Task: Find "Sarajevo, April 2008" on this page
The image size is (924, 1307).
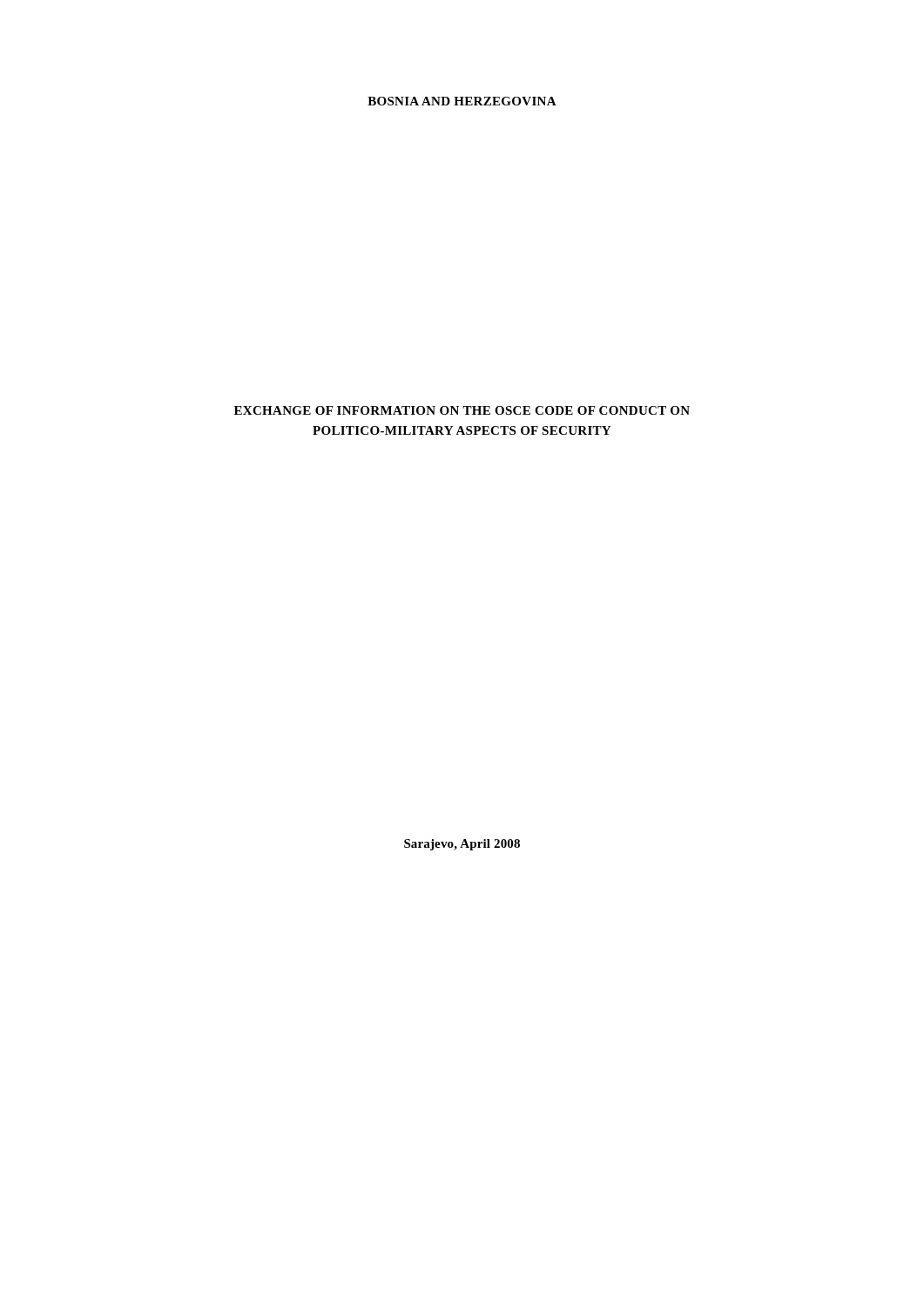Action: coord(462,843)
